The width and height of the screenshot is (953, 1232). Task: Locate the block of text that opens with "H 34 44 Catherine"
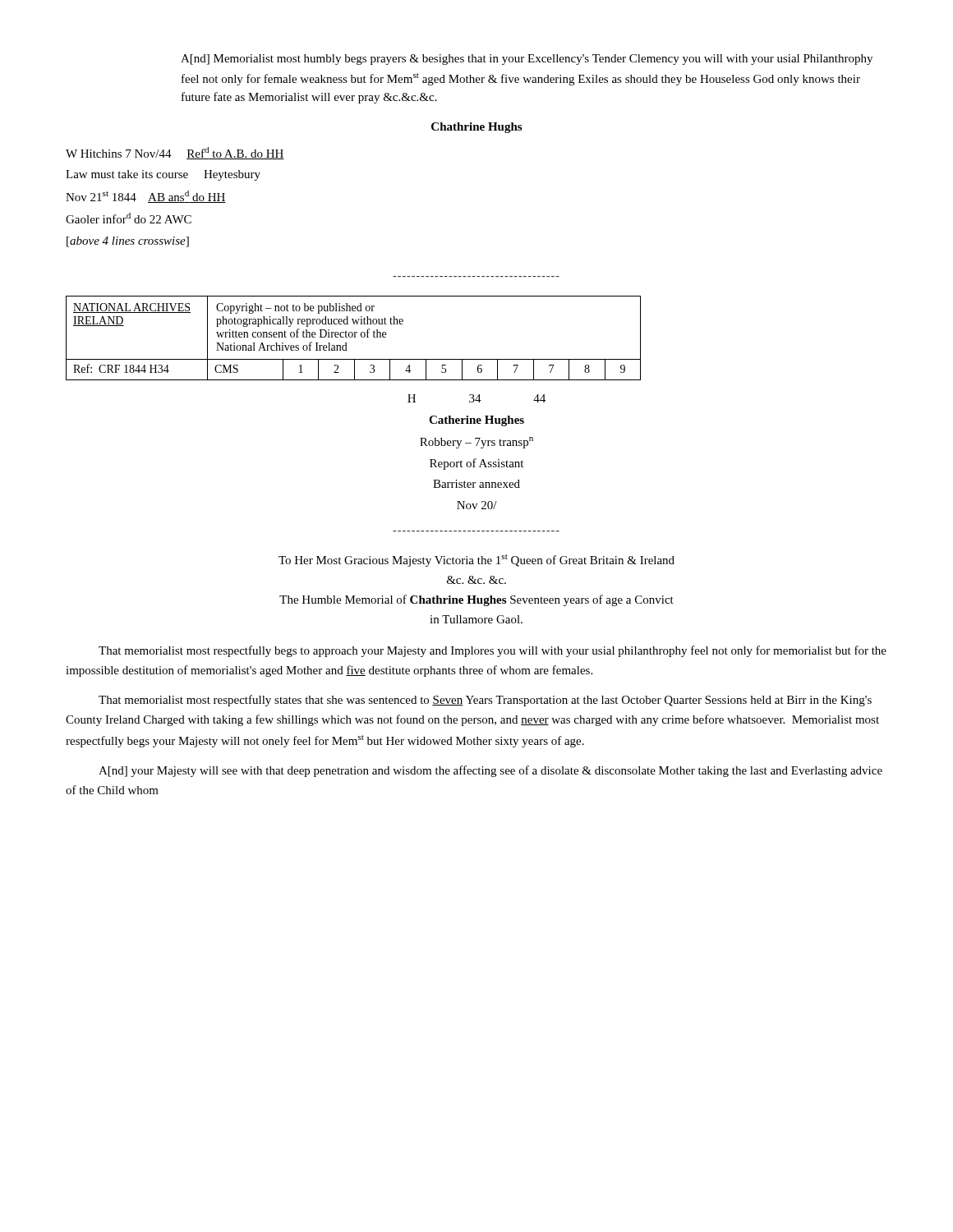[476, 452]
